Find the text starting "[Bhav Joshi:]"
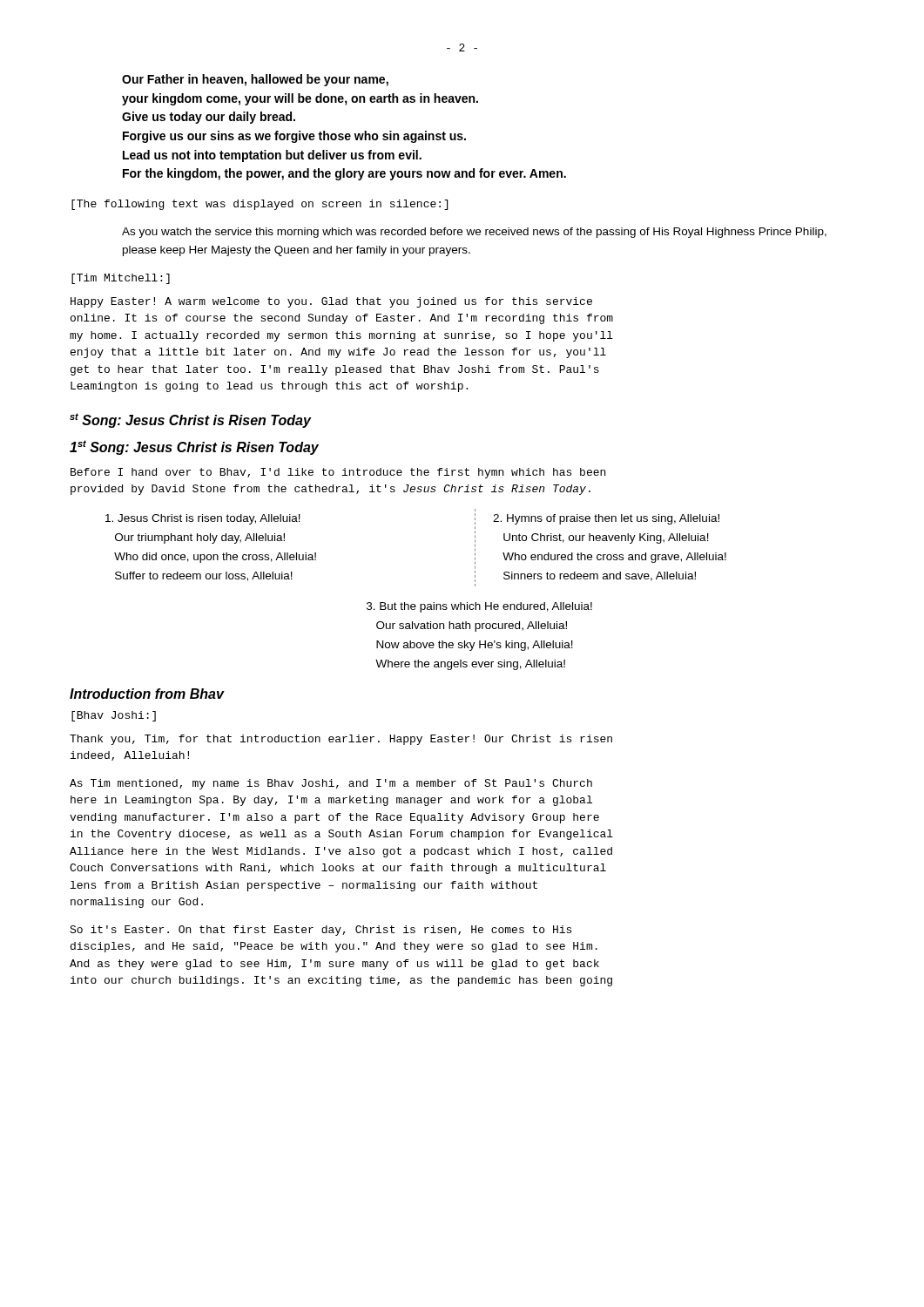The height and width of the screenshot is (1307, 924). [114, 716]
